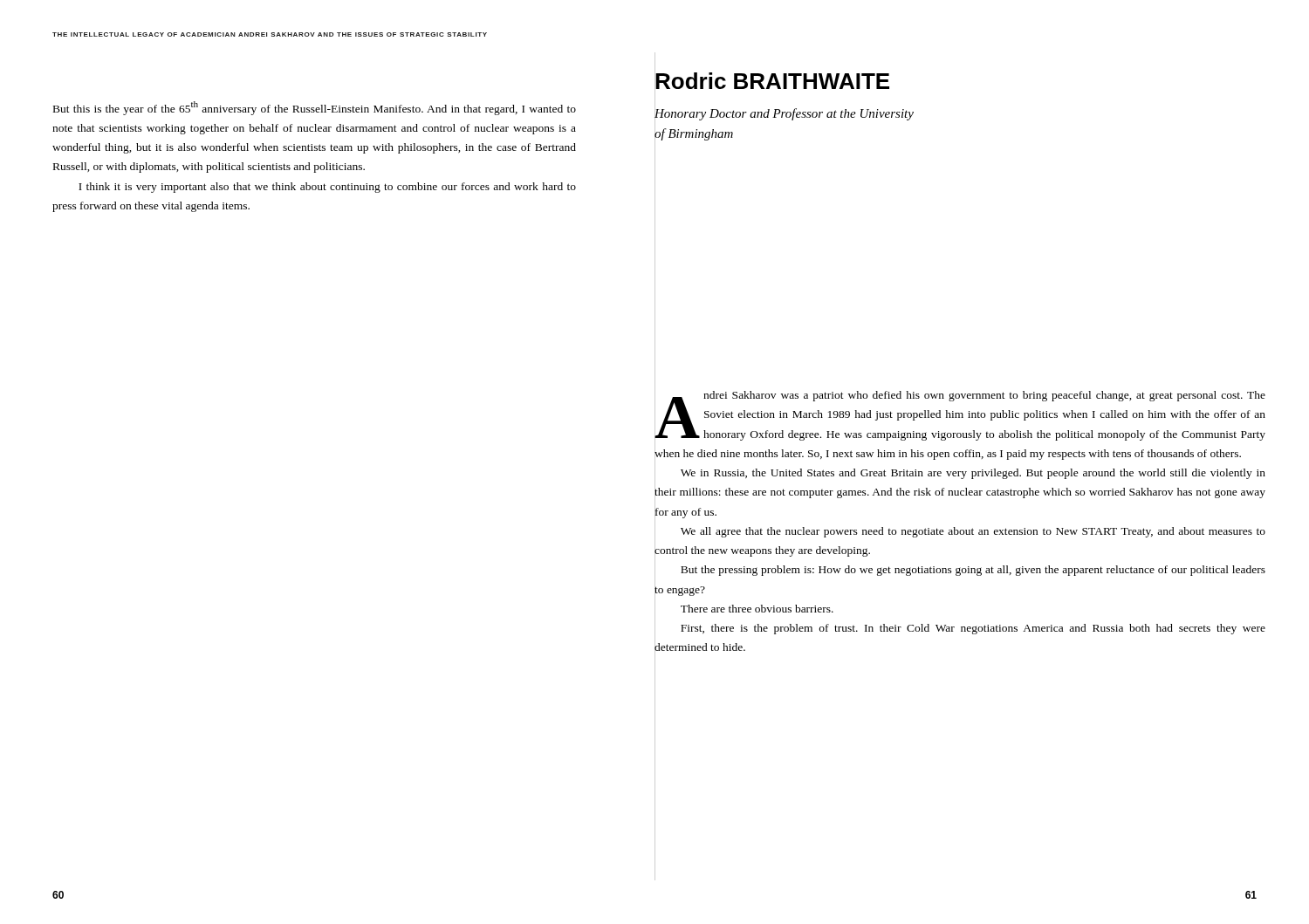Select the text starting "We in Russia,"

(x=960, y=560)
